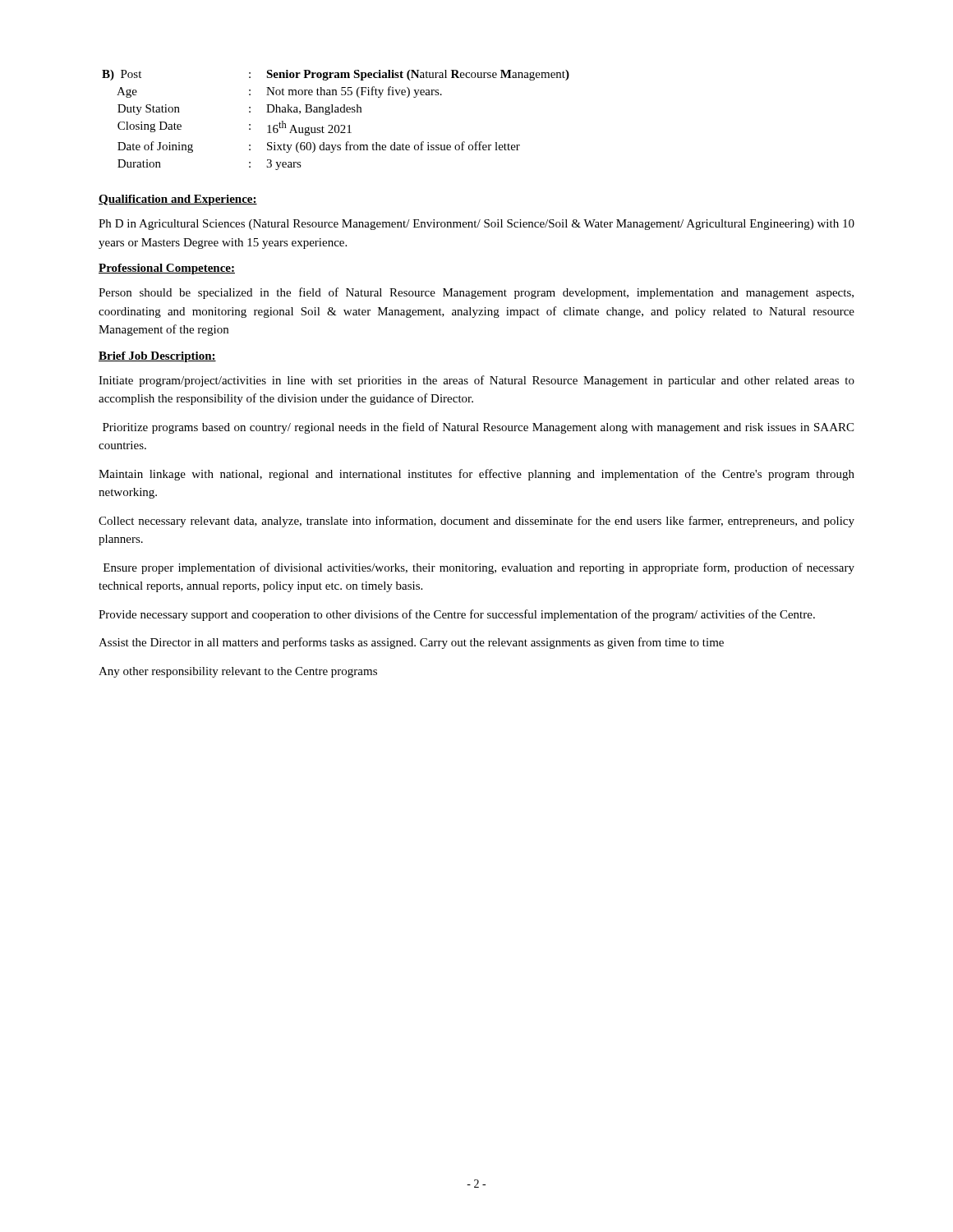Image resolution: width=953 pixels, height=1232 pixels.
Task: Click on the text block starting "Initiate program/project/activities in line"
Action: (x=476, y=389)
